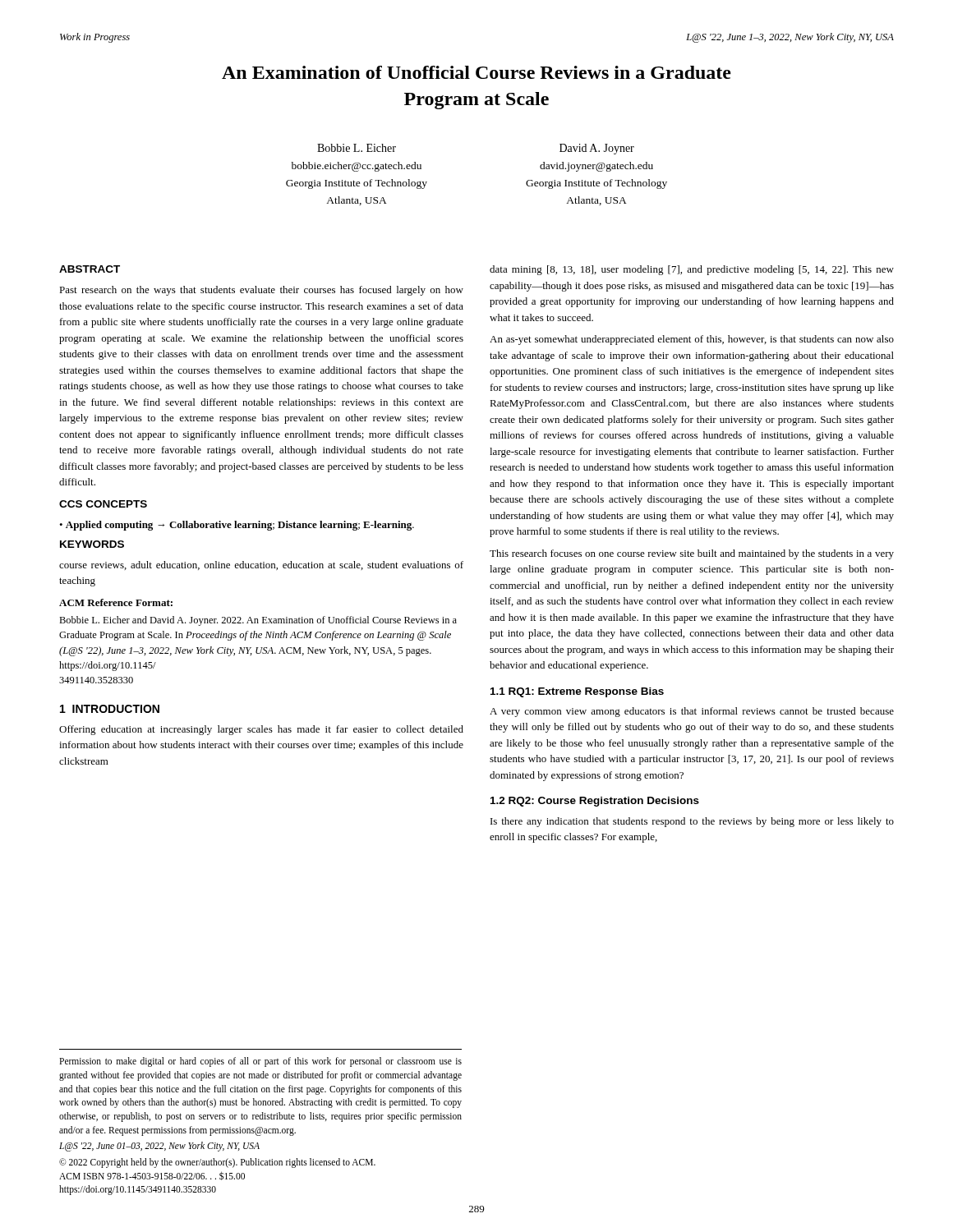Select the region starting "Offering education at increasingly larger scales has"
This screenshot has width=953, height=1232.
coord(261,745)
